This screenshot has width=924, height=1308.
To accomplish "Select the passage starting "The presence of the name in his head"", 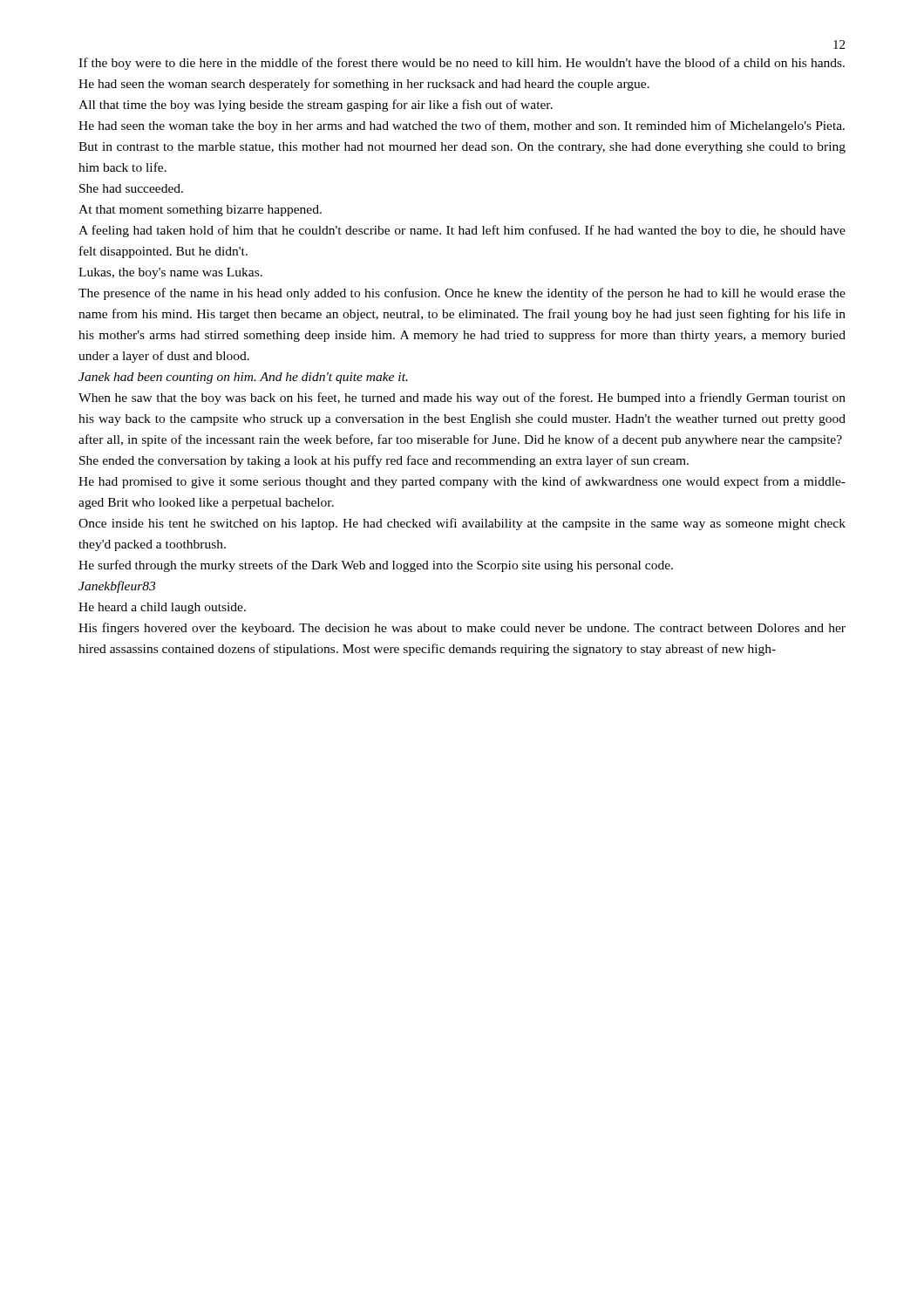I will coord(462,325).
